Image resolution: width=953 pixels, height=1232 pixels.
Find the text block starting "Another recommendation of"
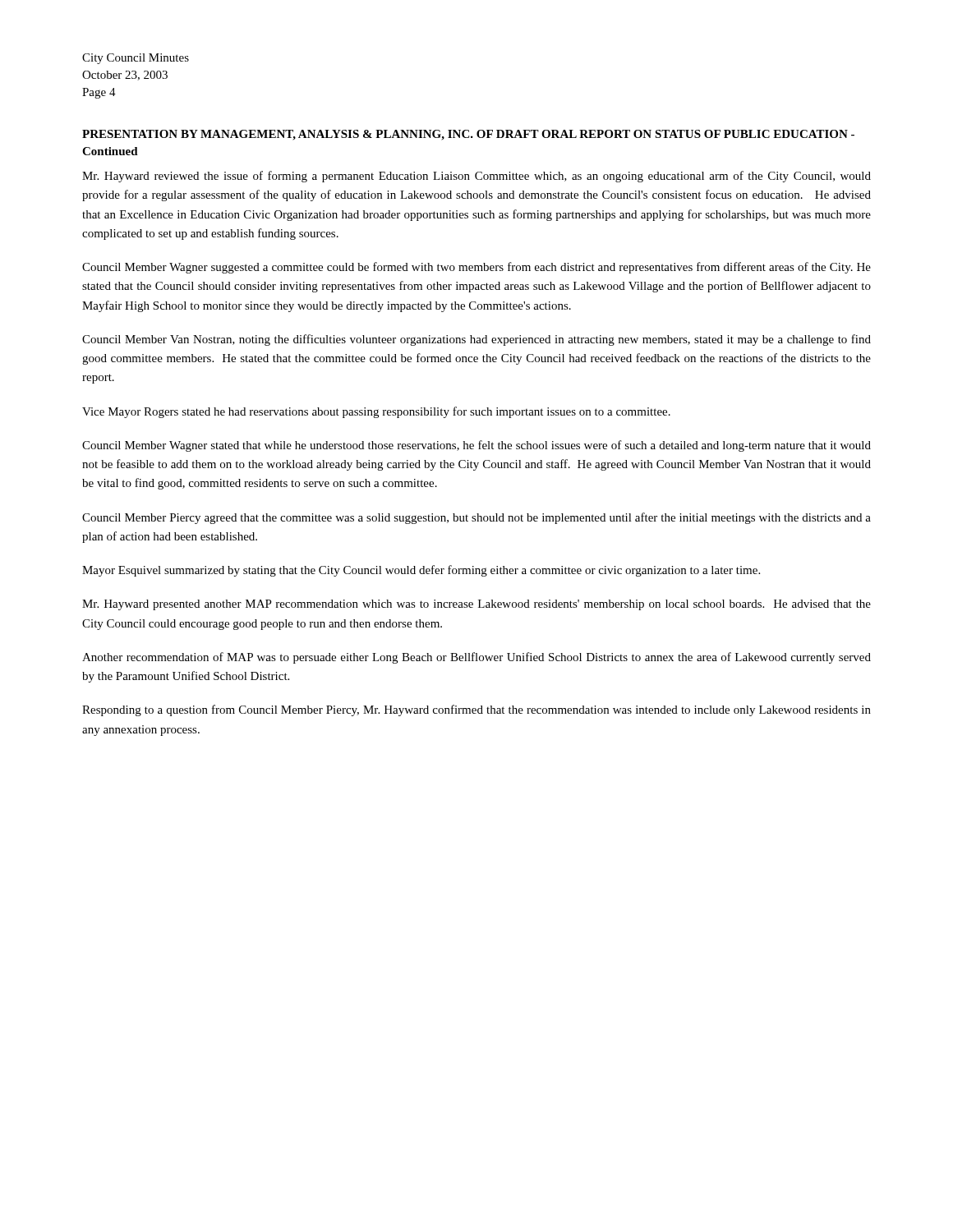pyautogui.click(x=476, y=666)
